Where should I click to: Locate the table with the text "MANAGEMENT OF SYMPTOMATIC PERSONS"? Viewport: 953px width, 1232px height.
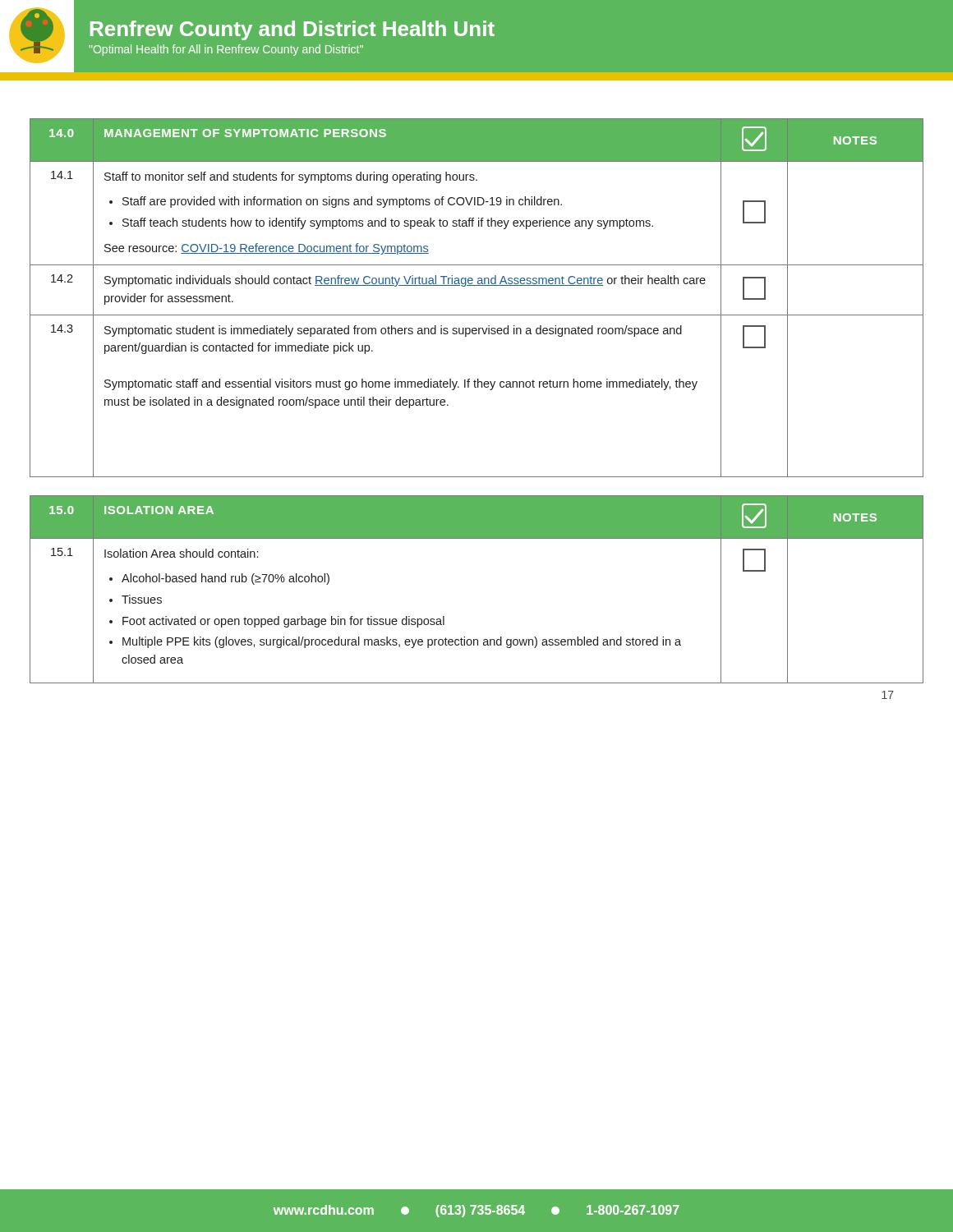click(x=476, y=298)
